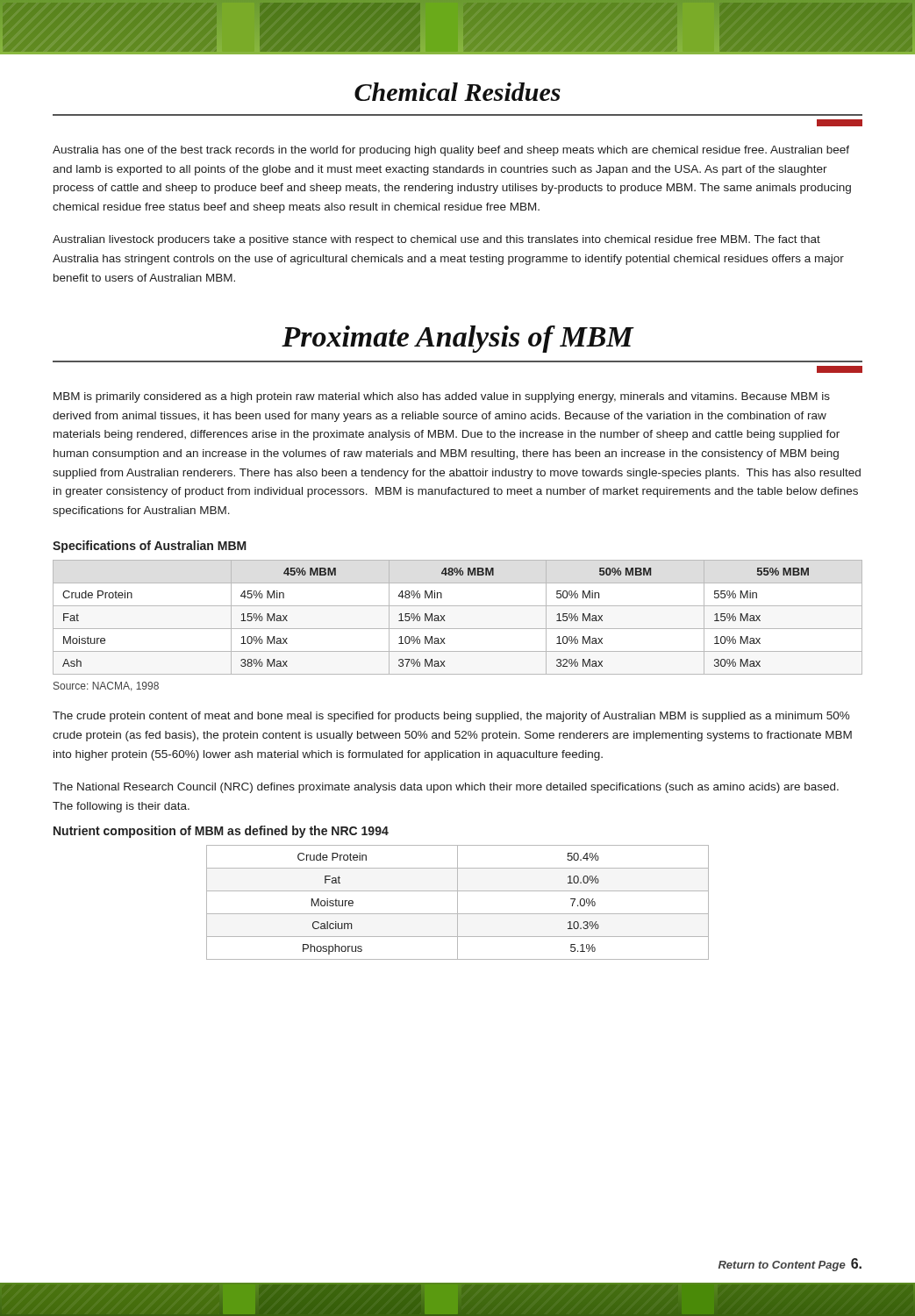The image size is (915, 1316).
Task: Select the text block starting "The National Research Council (NRC) defines proximate"
Action: [446, 796]
